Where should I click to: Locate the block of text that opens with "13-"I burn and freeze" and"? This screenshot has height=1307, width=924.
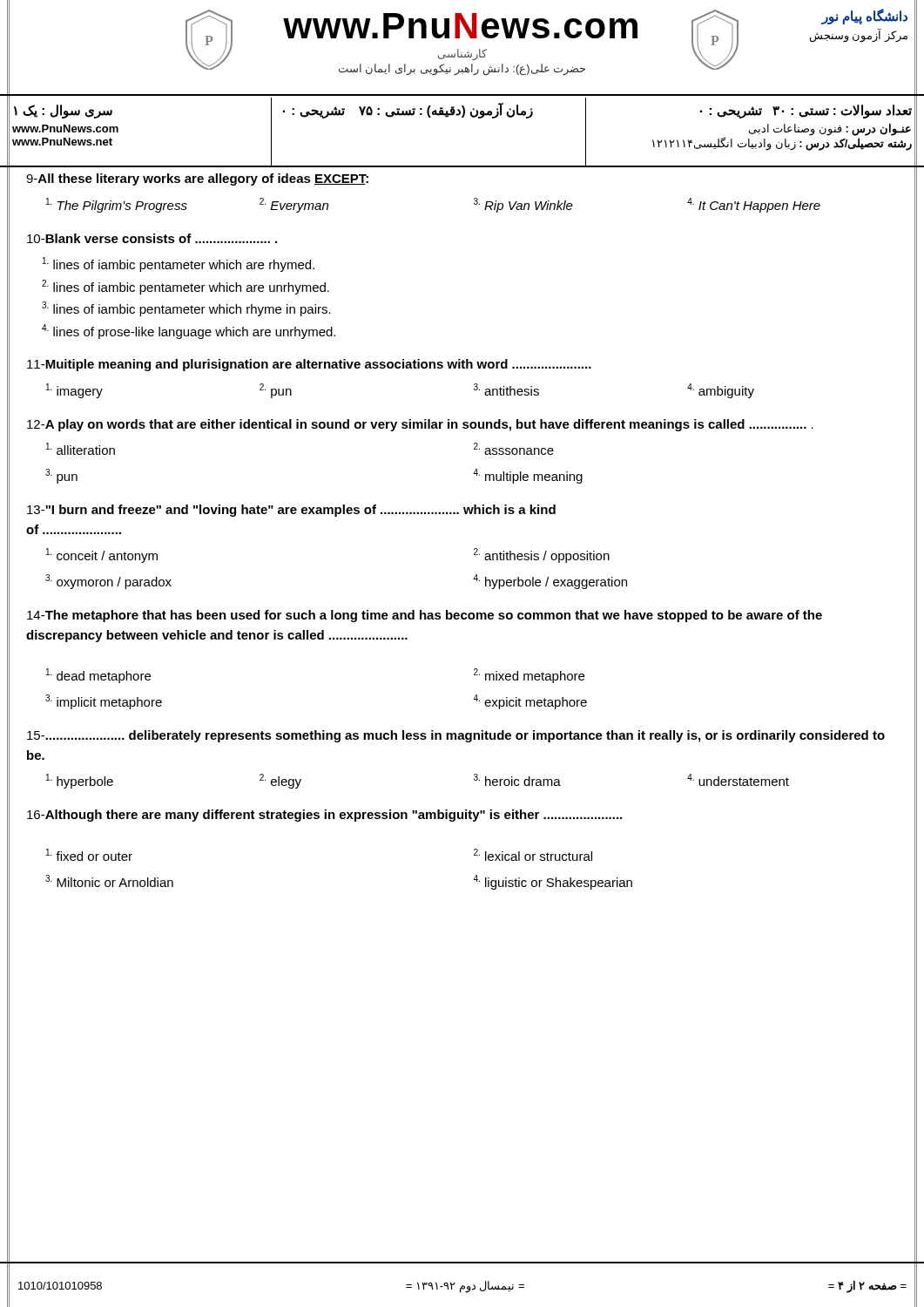coord(291,519)
